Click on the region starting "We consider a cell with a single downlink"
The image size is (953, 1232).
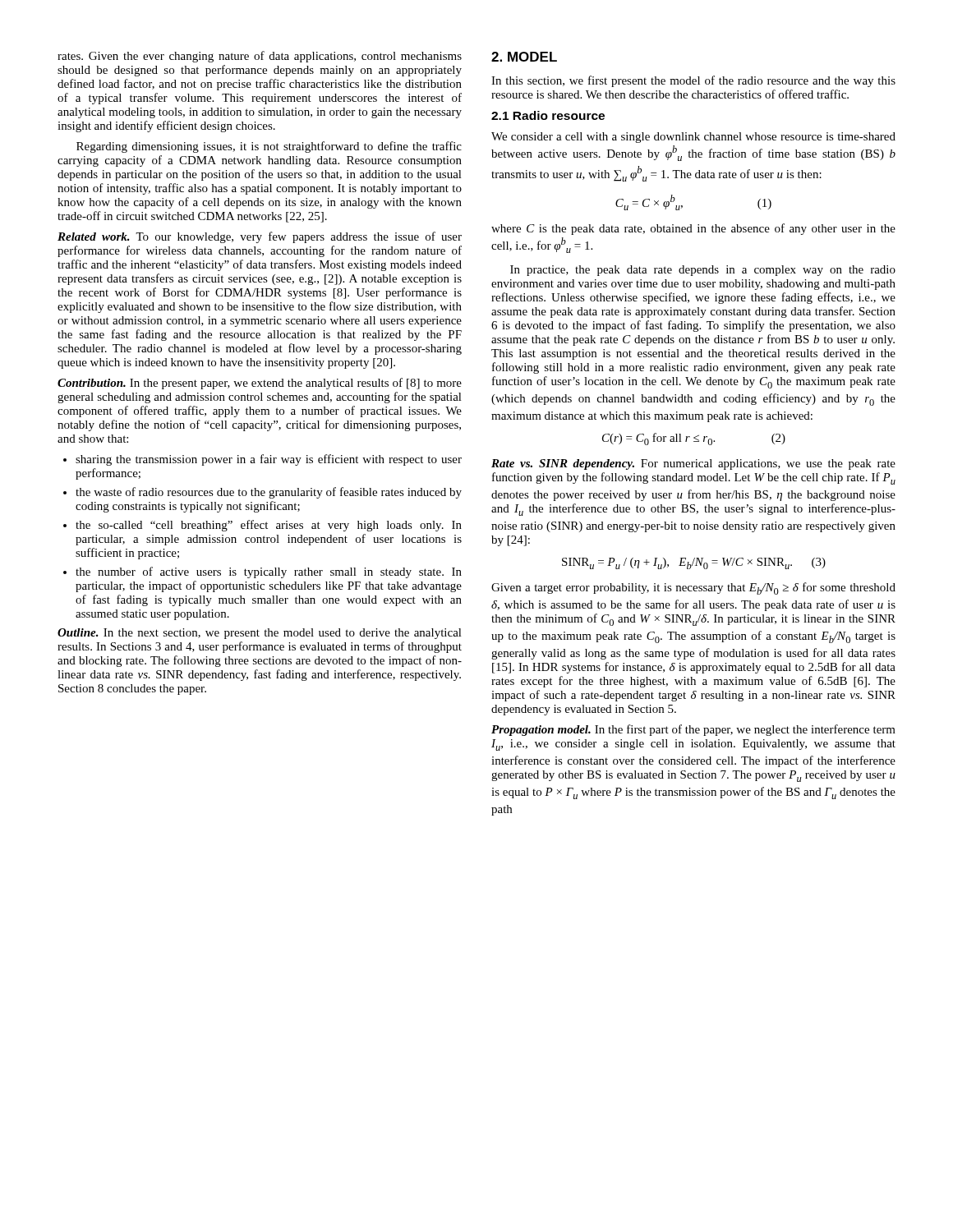[x=693, y=157]
